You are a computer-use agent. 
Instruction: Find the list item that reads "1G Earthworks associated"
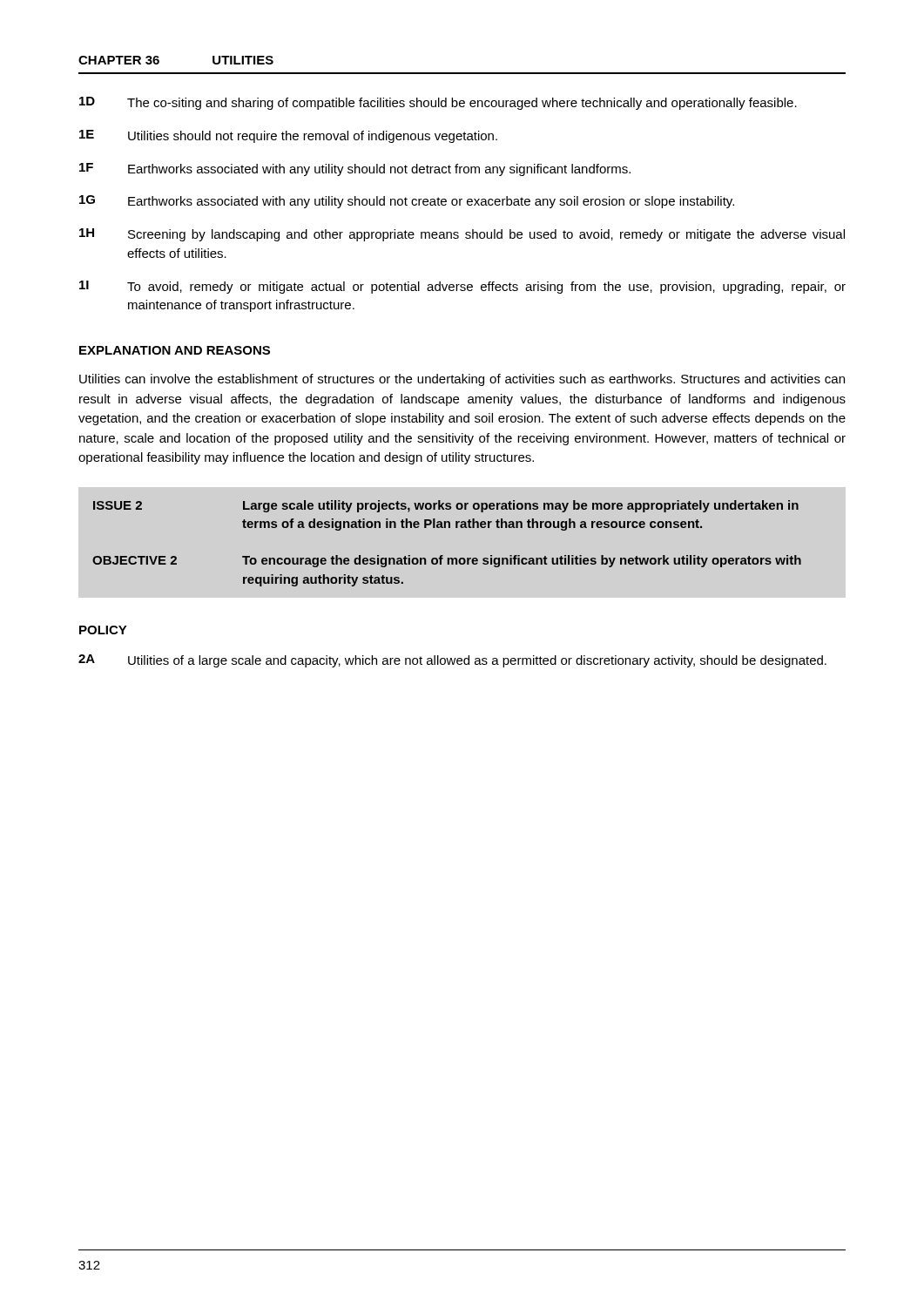point(407,201)
